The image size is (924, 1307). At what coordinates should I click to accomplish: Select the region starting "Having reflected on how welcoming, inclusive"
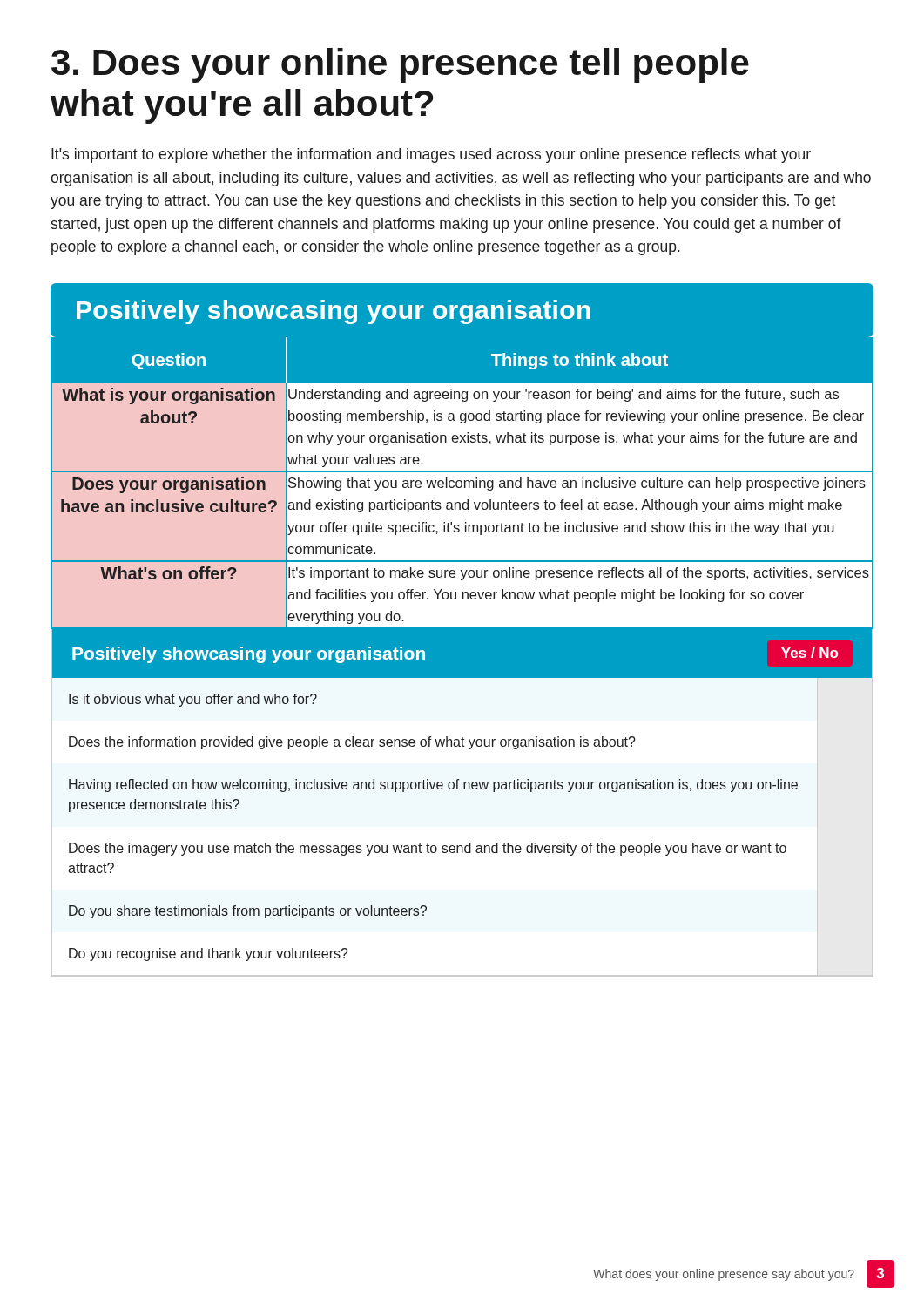(x=462, y=795)
